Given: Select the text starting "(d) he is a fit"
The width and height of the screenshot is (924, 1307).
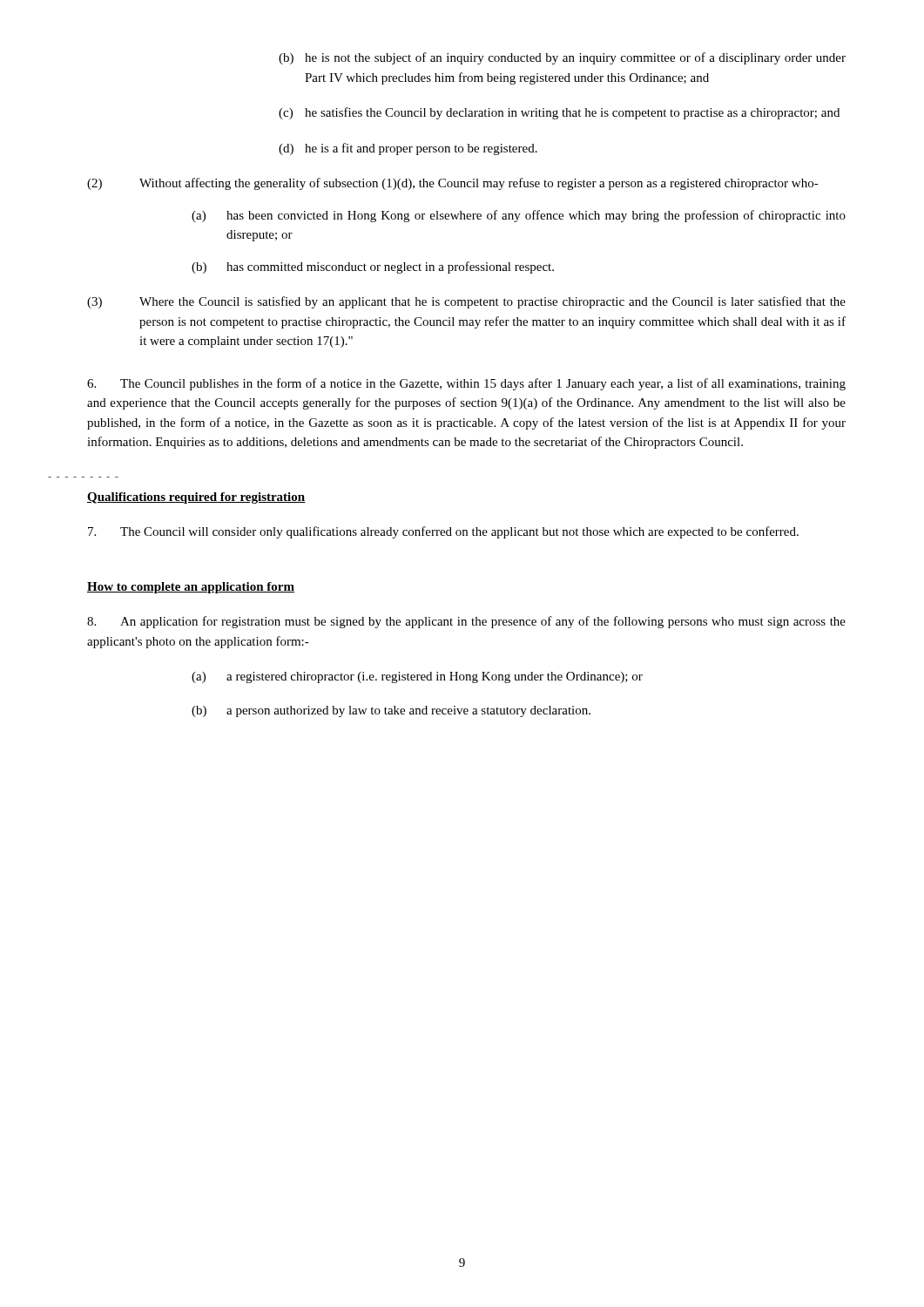Looking at the screenshot, I should click(x=408, y=149).
